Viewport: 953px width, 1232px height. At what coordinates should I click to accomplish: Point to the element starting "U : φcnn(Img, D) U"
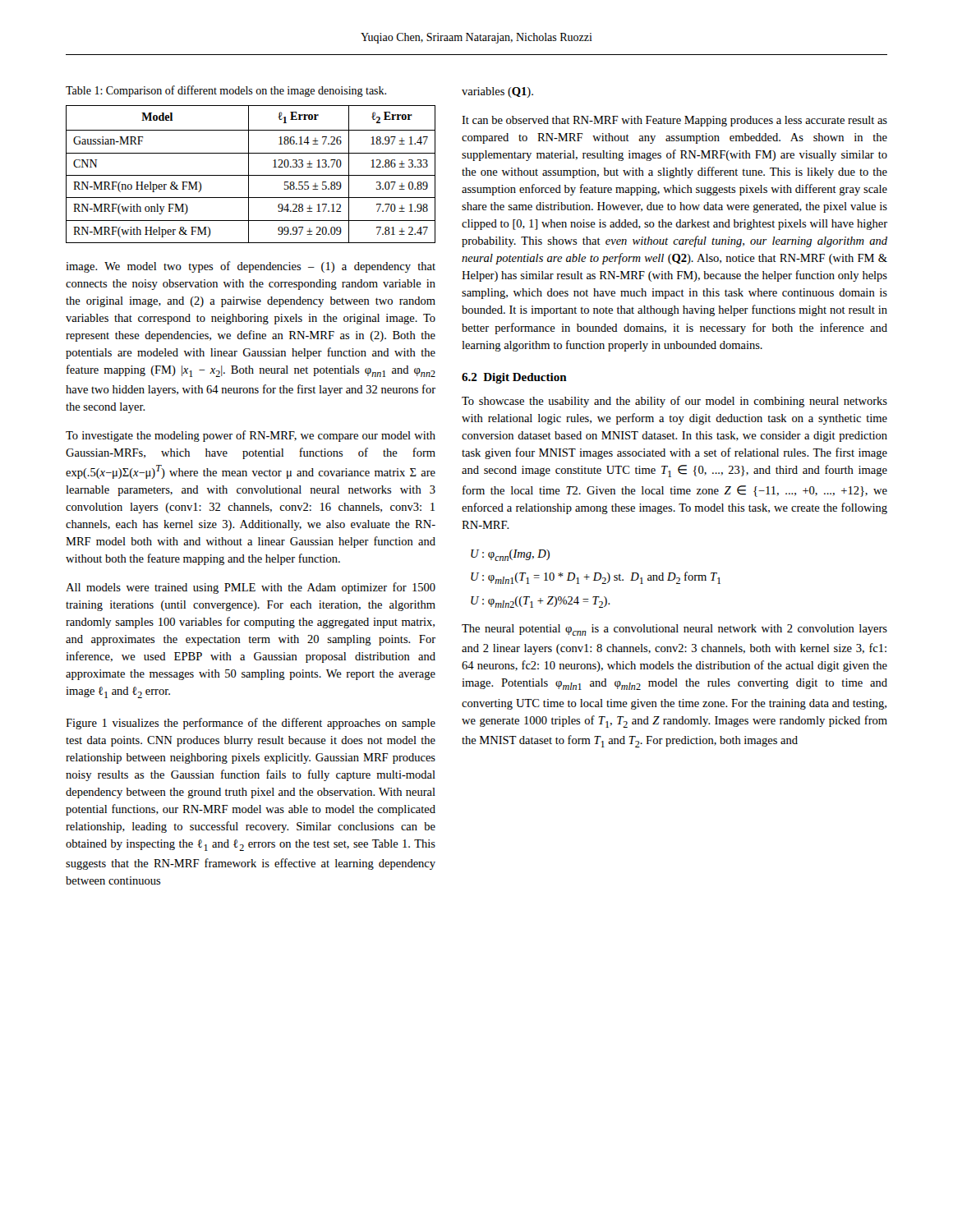[679, 578]
